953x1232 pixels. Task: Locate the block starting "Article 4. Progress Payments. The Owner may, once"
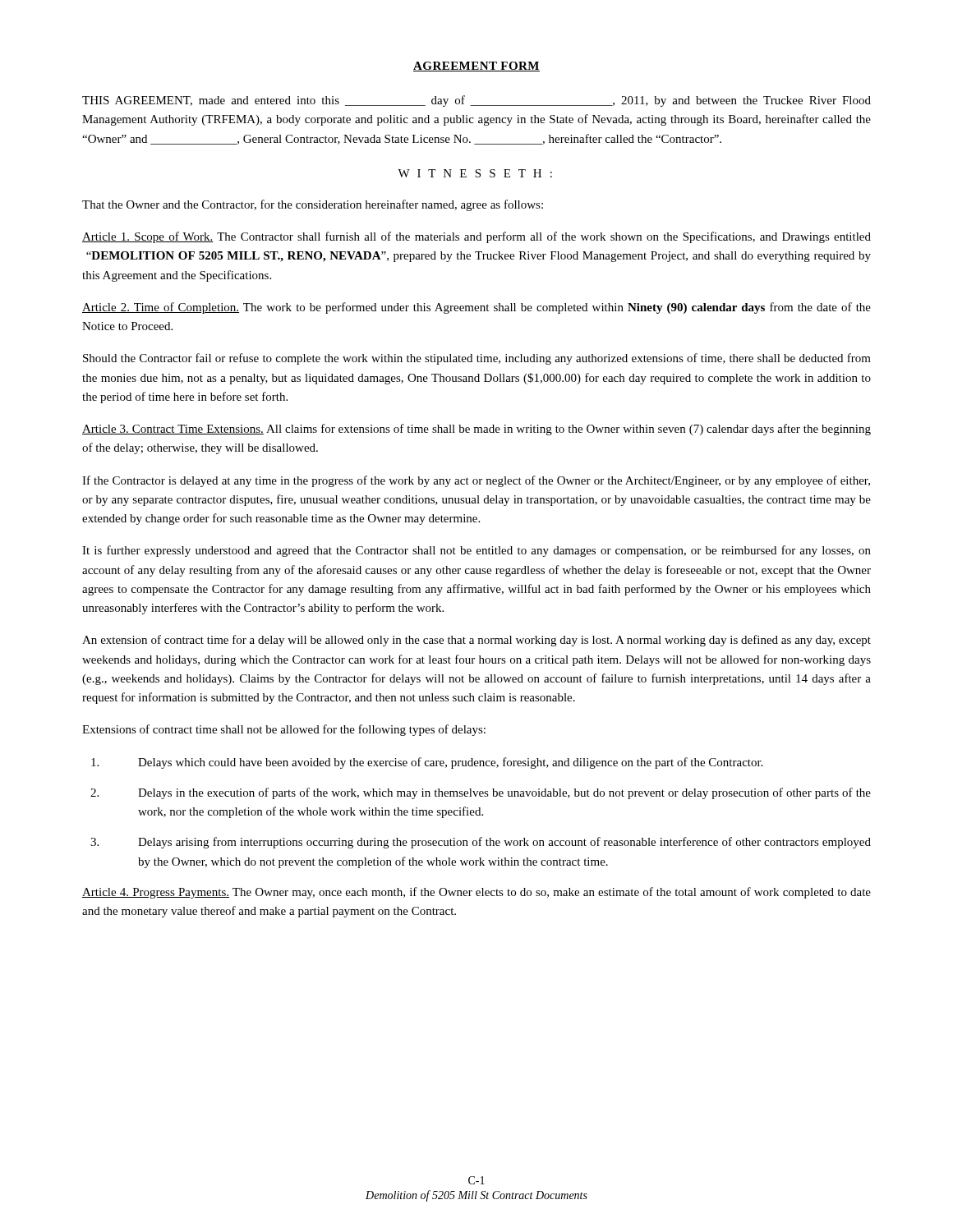476,901
